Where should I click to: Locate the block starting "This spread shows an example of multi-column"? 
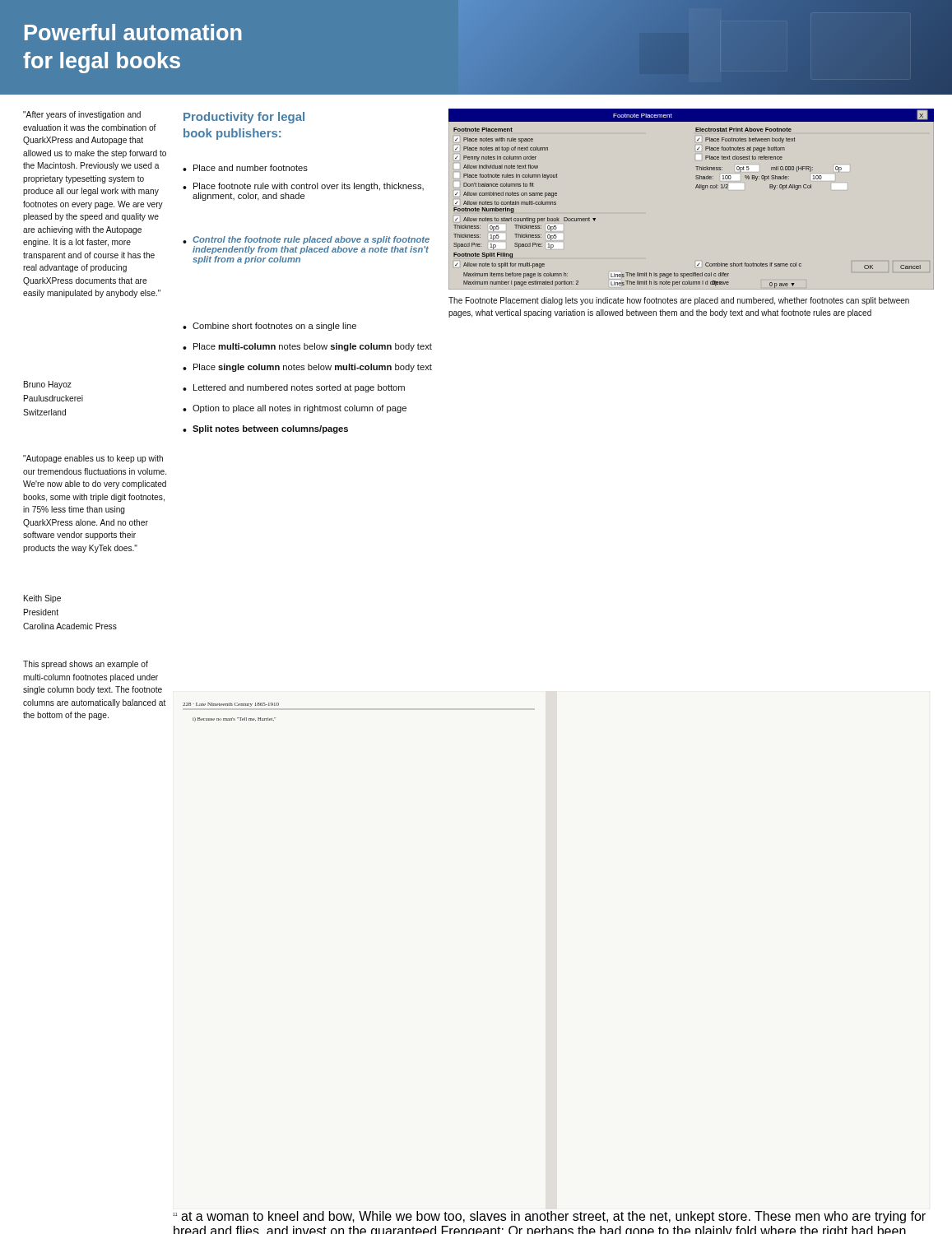coord(94,690)
